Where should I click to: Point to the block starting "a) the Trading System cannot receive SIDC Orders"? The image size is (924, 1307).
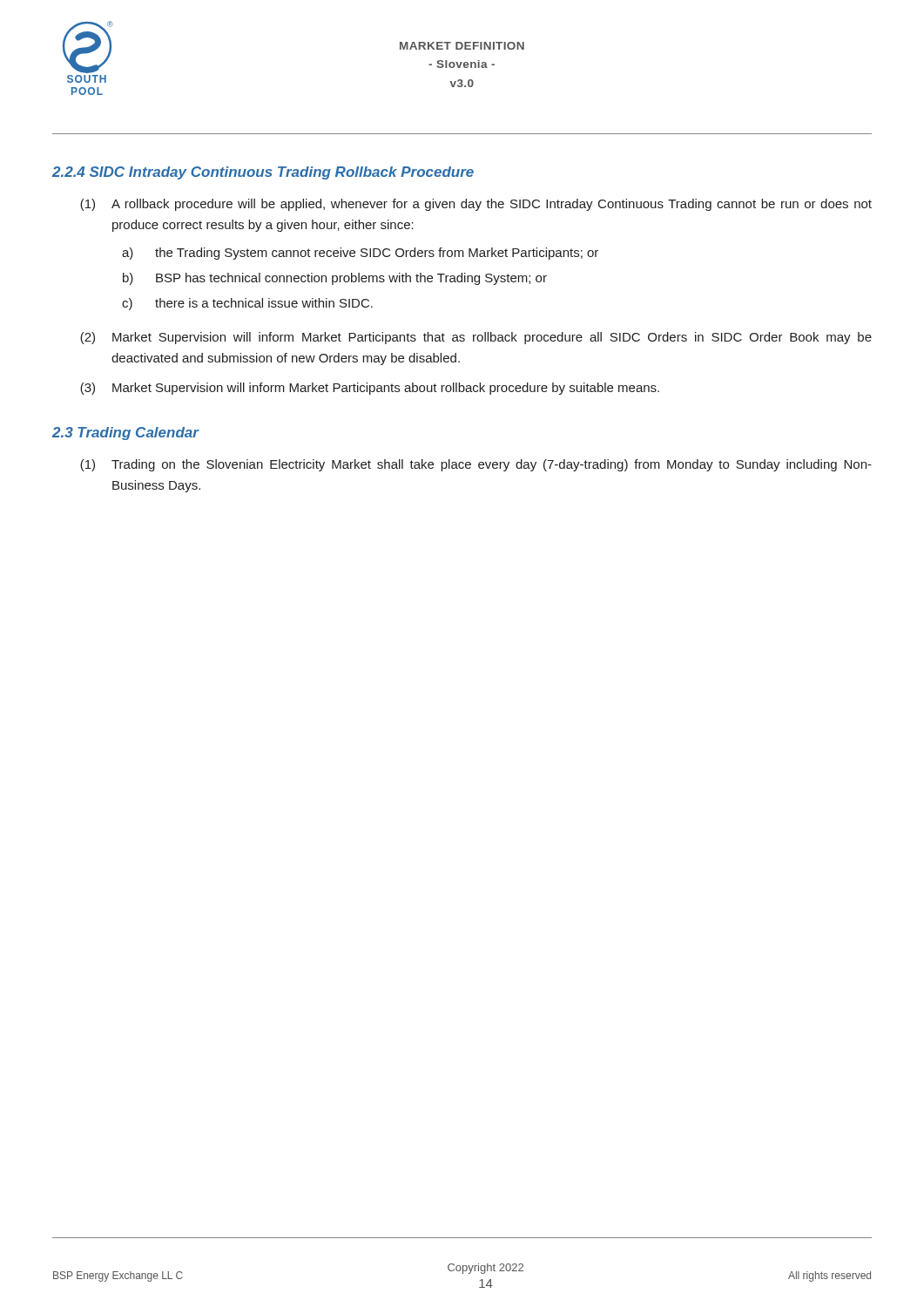(x=492, y=253)
